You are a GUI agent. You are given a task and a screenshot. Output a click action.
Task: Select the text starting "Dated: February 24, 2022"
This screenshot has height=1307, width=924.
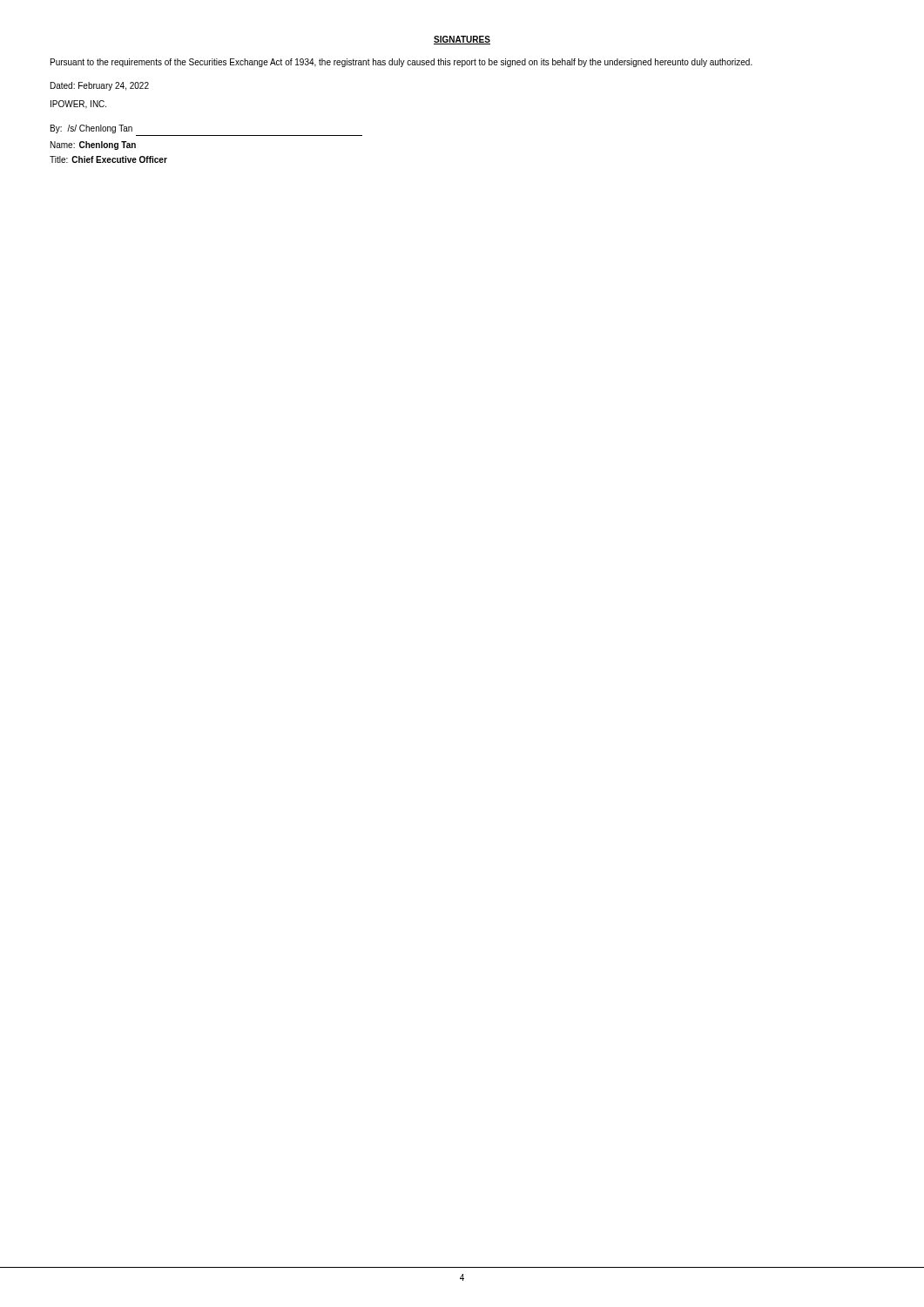pos(99,86)
